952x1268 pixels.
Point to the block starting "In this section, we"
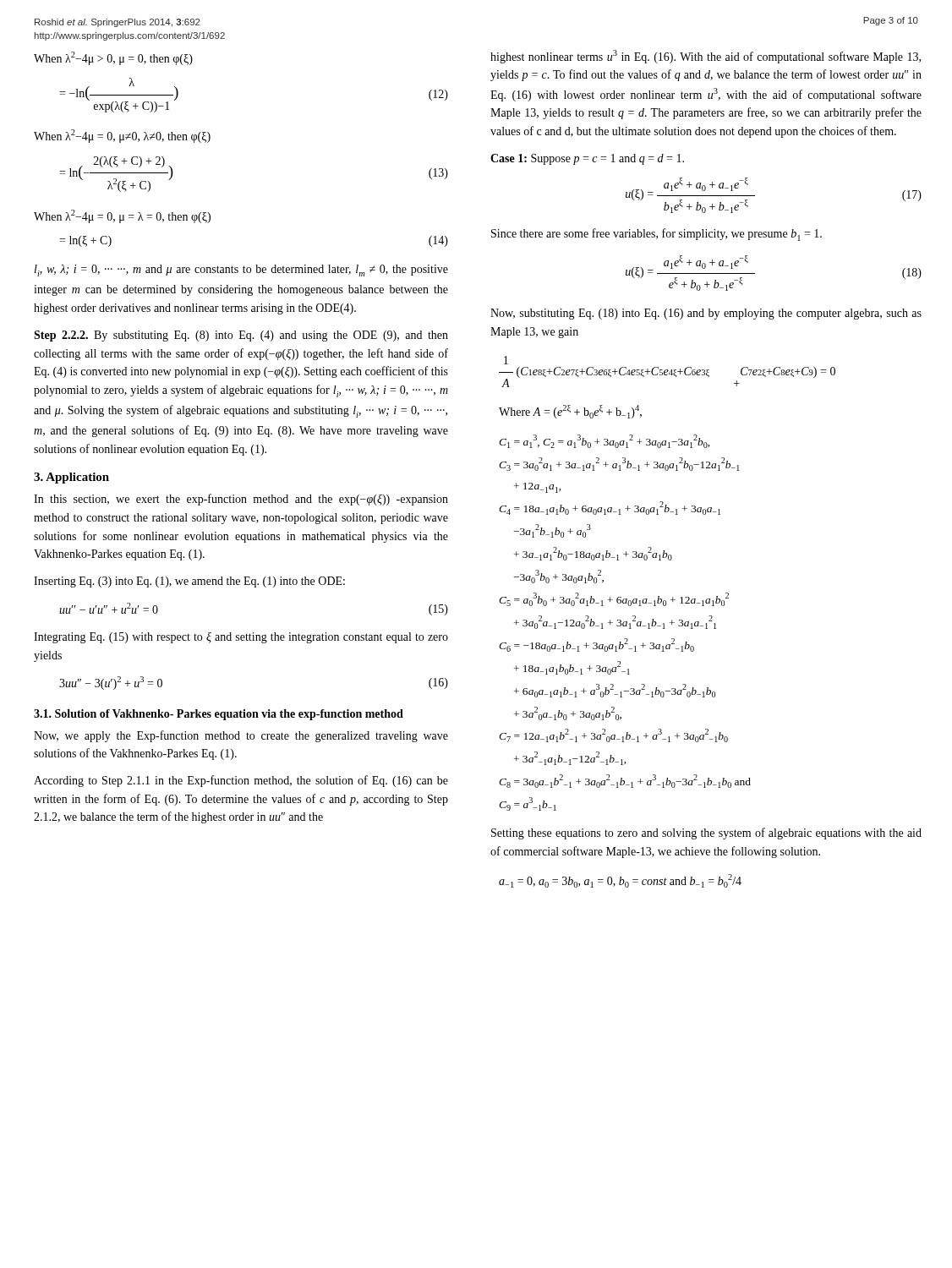[241, 527]
